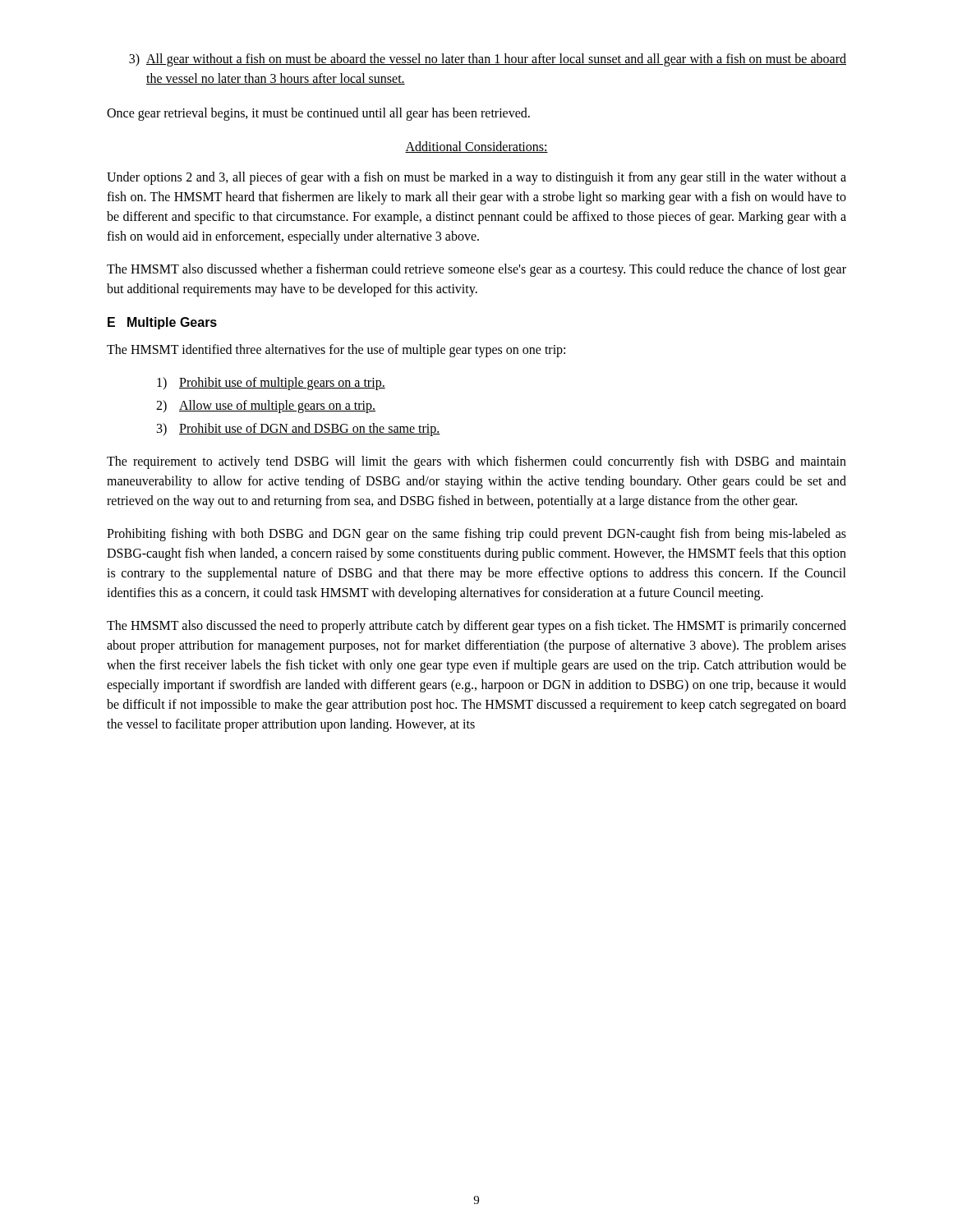
Task: Locate the text block that reads "The HMSMT identified three"
Action: [476, 350]
